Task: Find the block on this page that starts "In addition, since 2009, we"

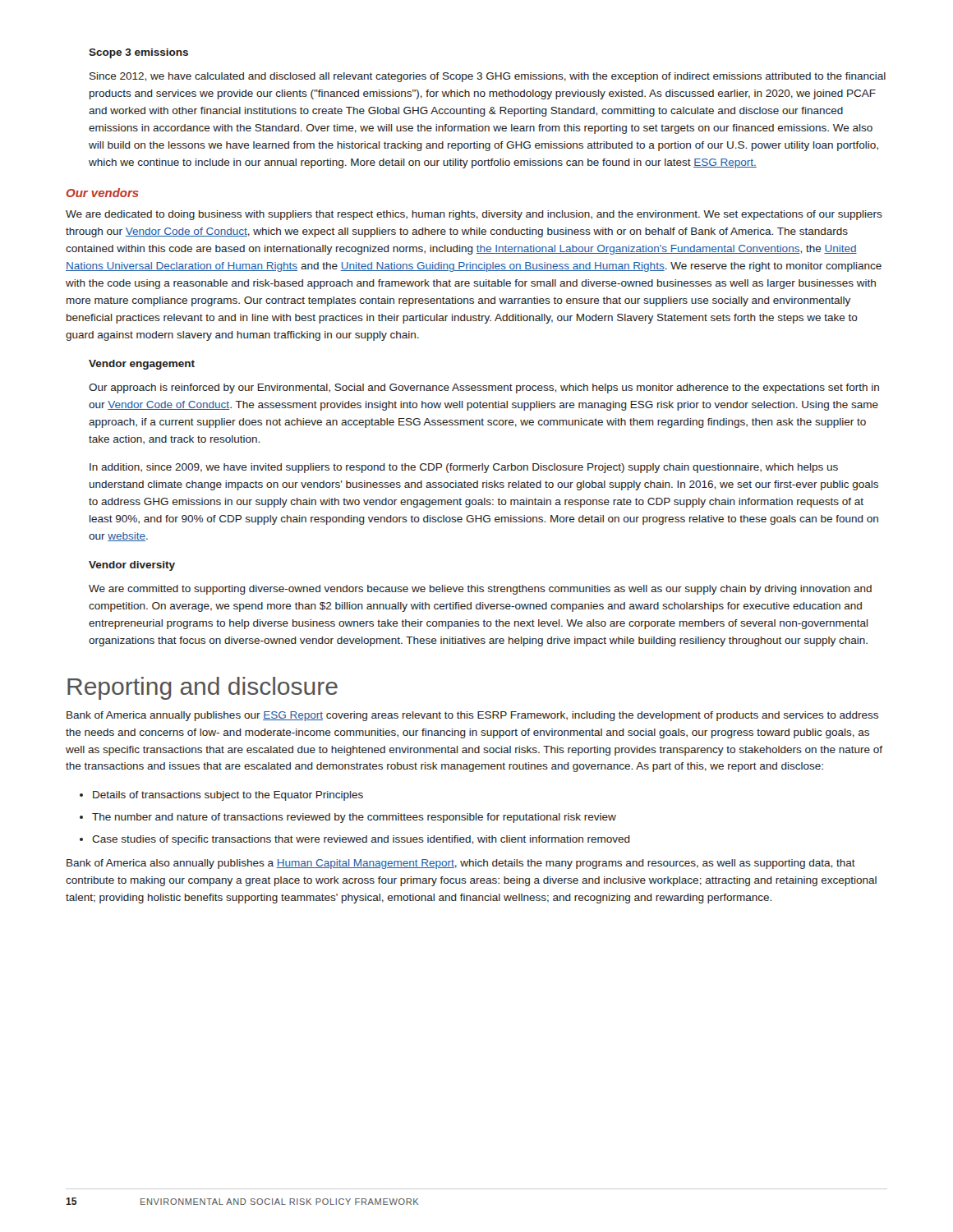Action: pyautogui.click(x=488, y=502)
